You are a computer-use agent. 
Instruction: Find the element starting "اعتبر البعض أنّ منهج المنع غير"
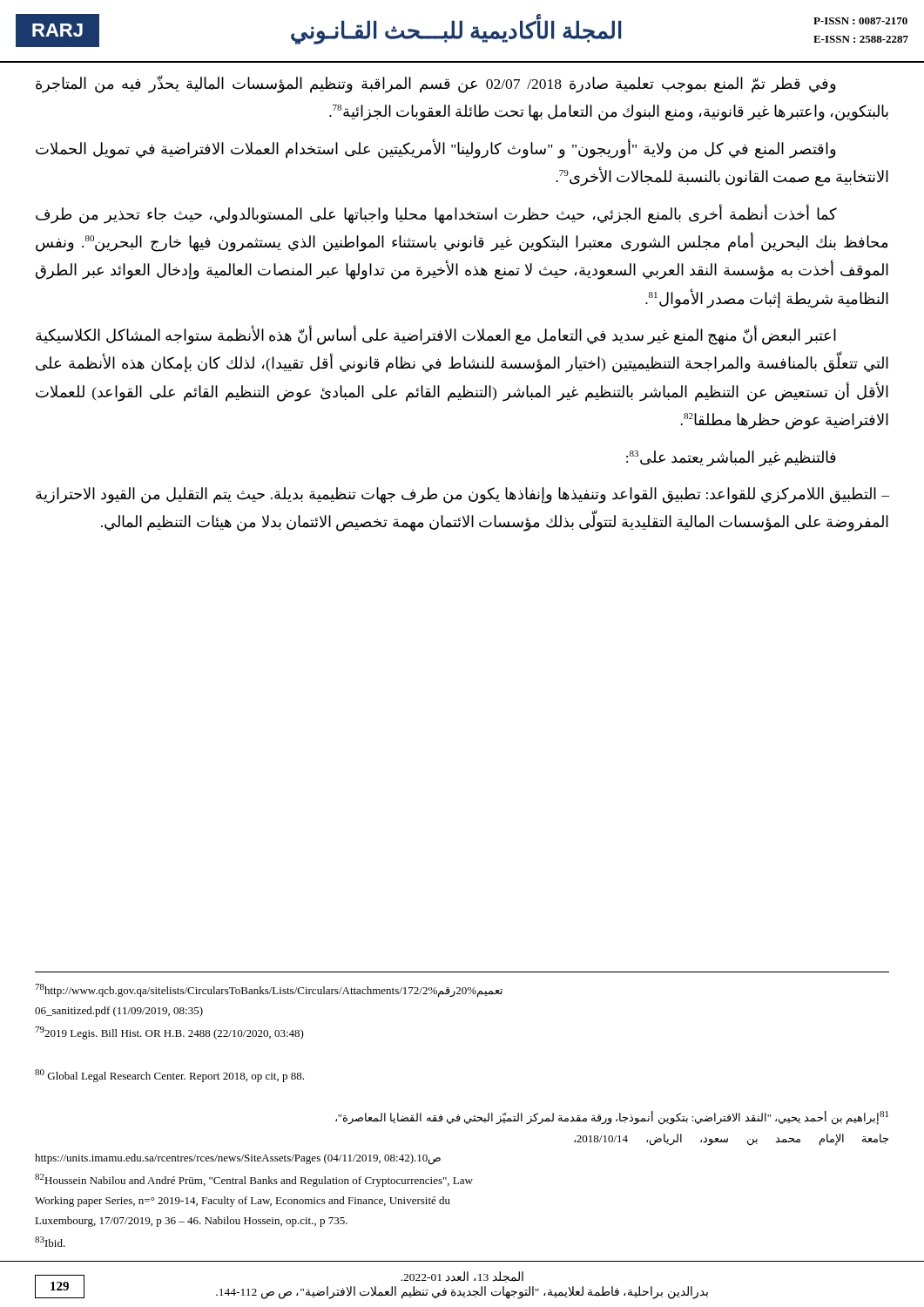[x=462, y=378]
